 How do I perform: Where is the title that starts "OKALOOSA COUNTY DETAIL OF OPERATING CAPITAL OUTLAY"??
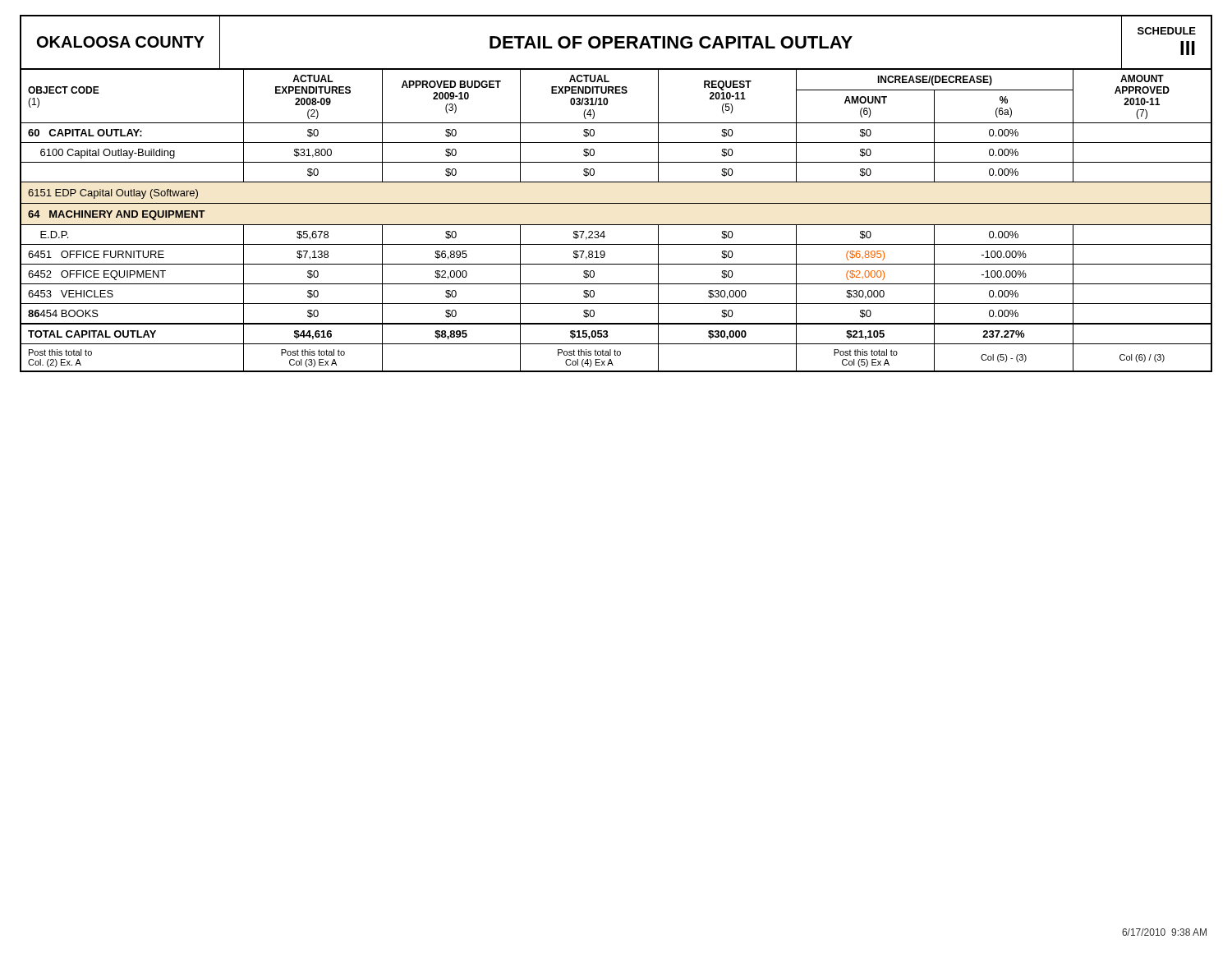(x=616, y=42)
